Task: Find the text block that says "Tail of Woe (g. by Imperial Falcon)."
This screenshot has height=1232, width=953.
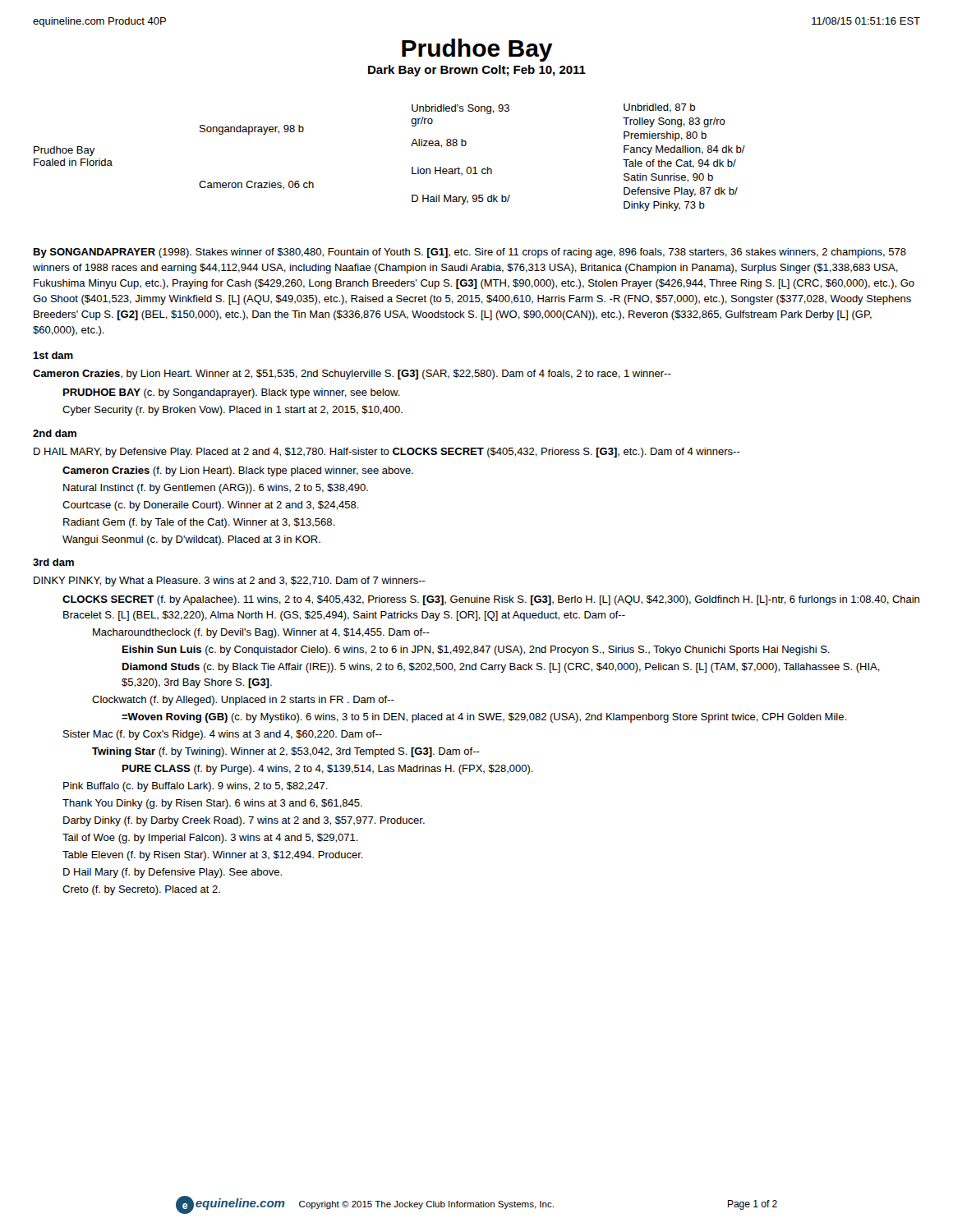Action: coord(210,837)
